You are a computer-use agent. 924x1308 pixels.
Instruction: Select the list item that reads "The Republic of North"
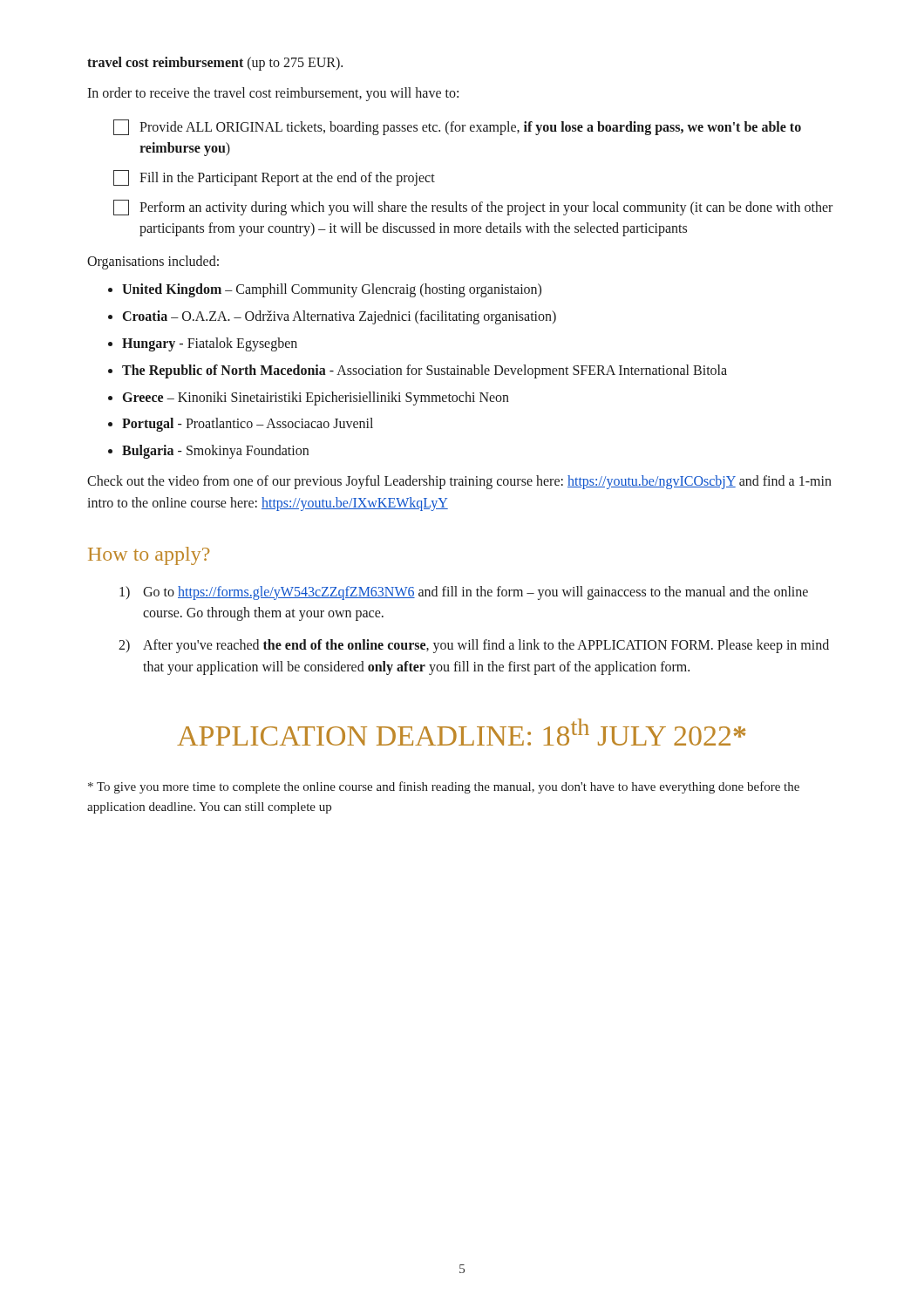[x=425, y=370]
